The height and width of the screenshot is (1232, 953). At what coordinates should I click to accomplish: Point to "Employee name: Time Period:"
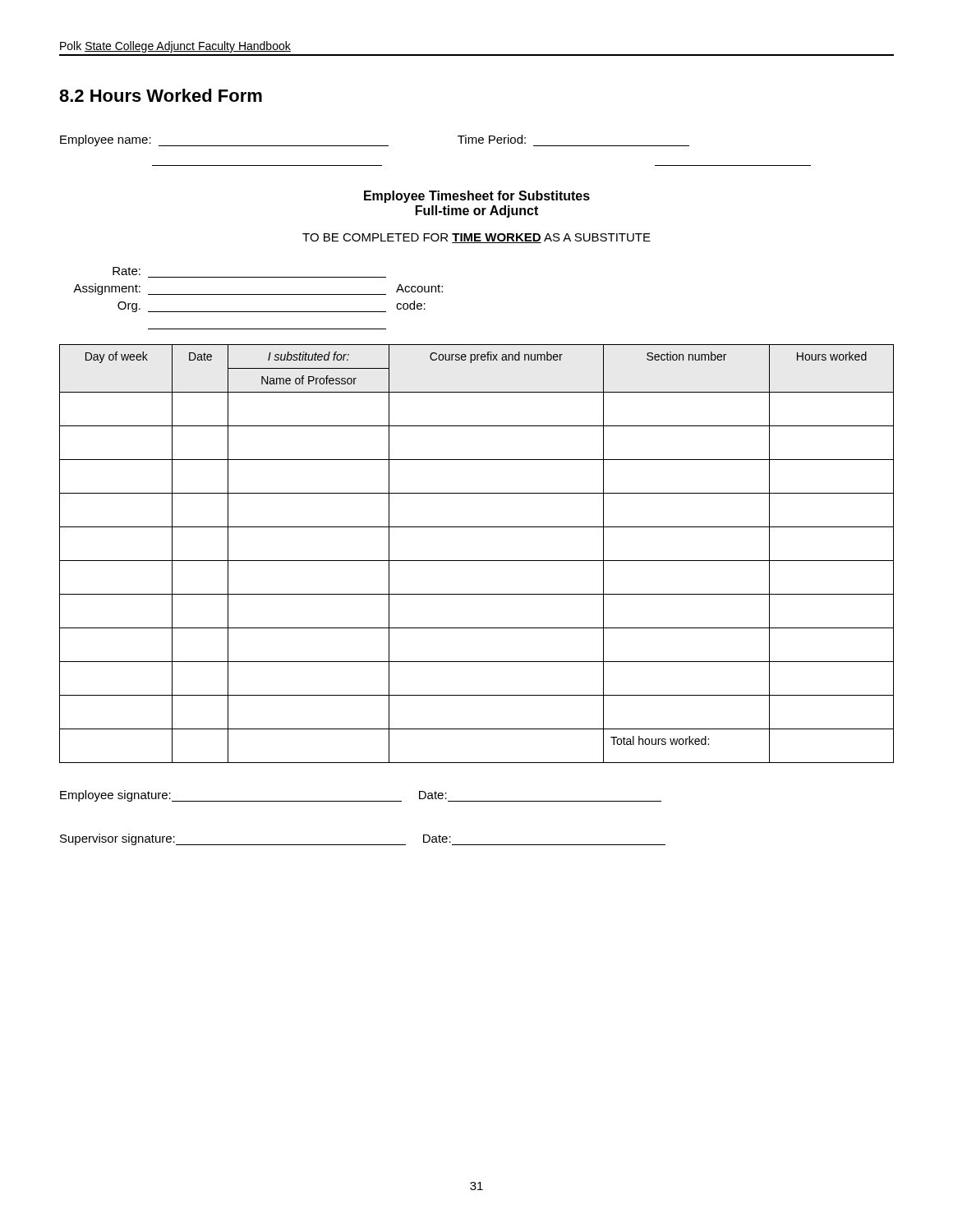tap(476, 149)
